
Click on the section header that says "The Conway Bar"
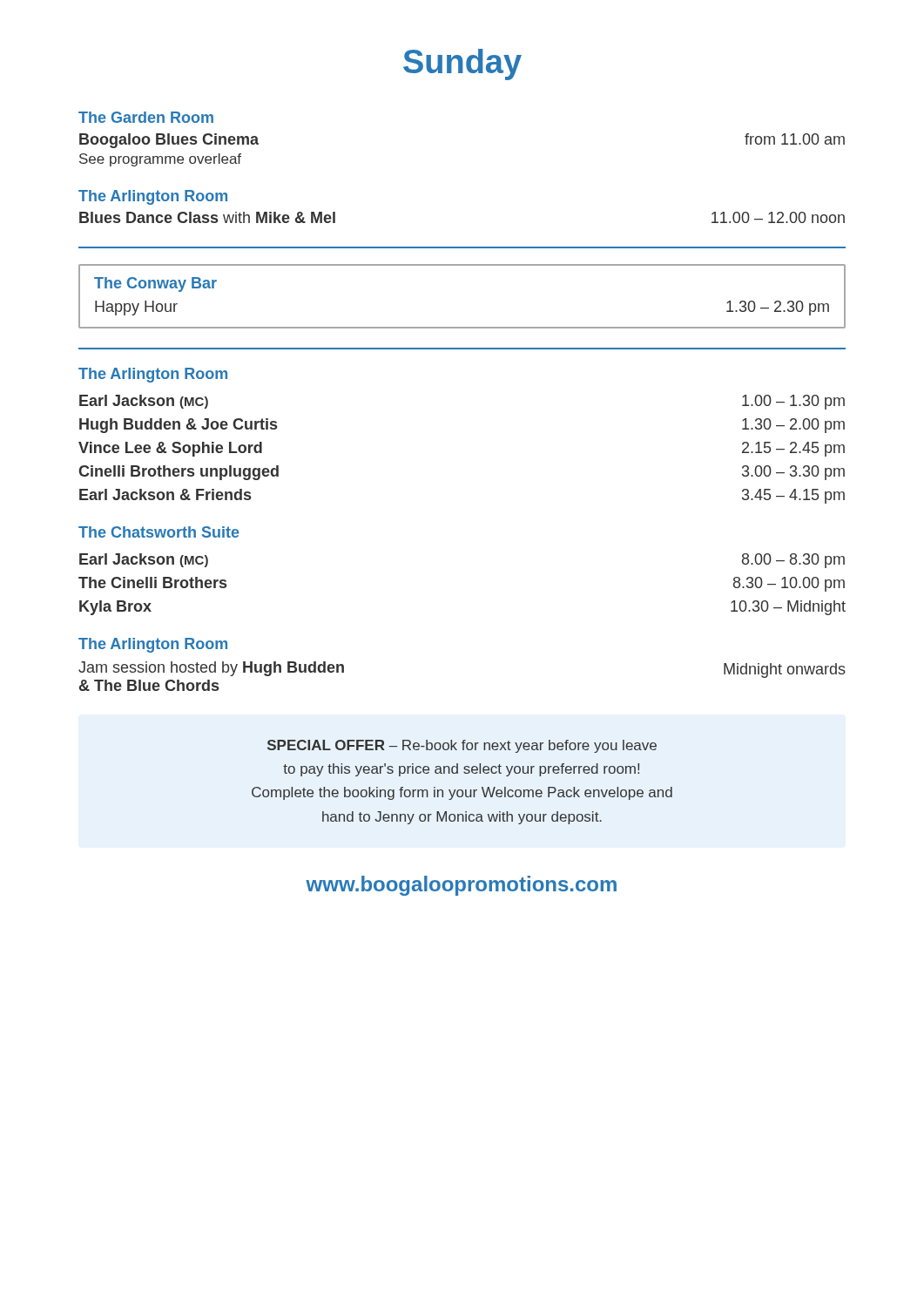pos(155,283)
